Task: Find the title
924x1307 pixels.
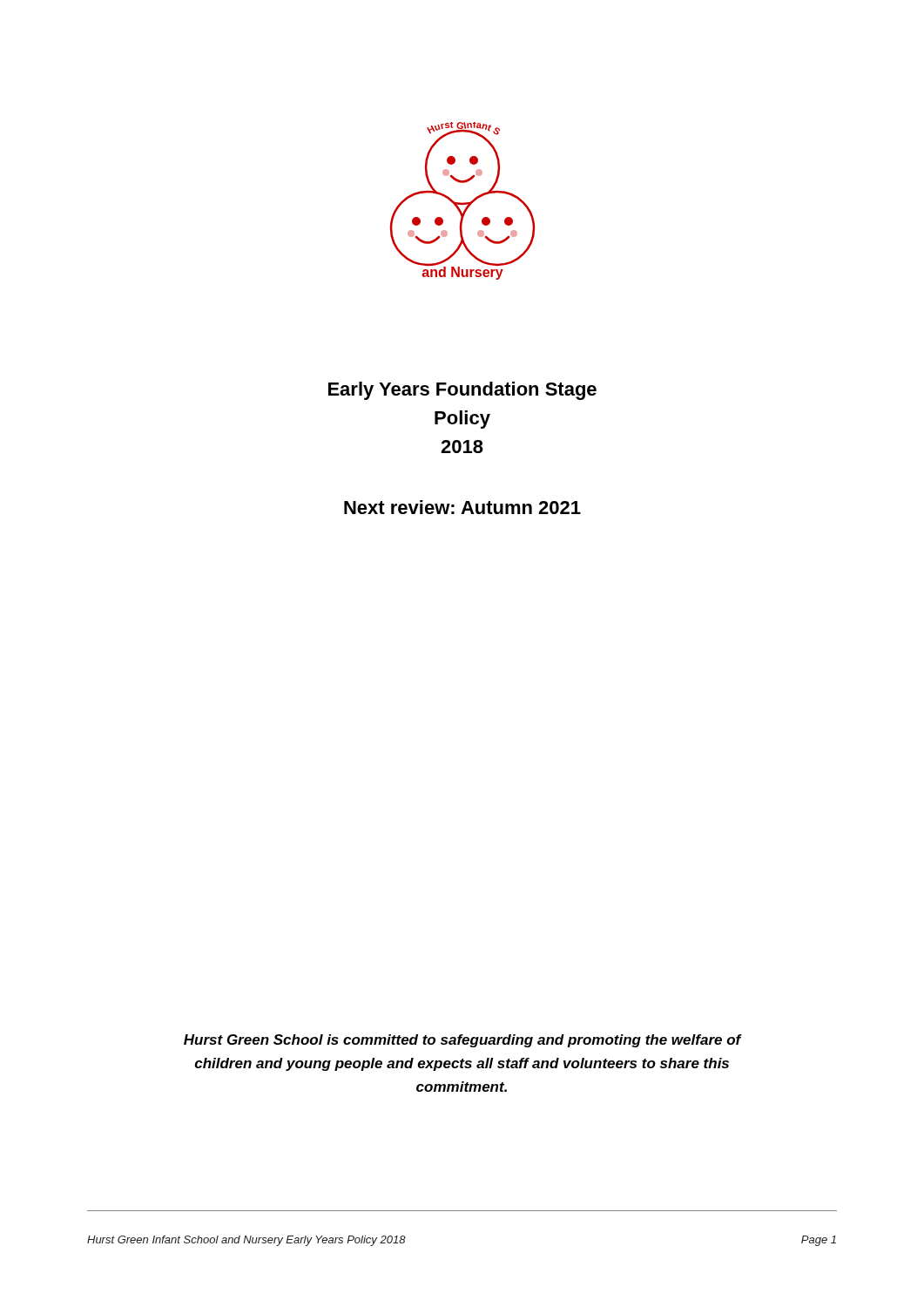Action: (x=462, y=418)
